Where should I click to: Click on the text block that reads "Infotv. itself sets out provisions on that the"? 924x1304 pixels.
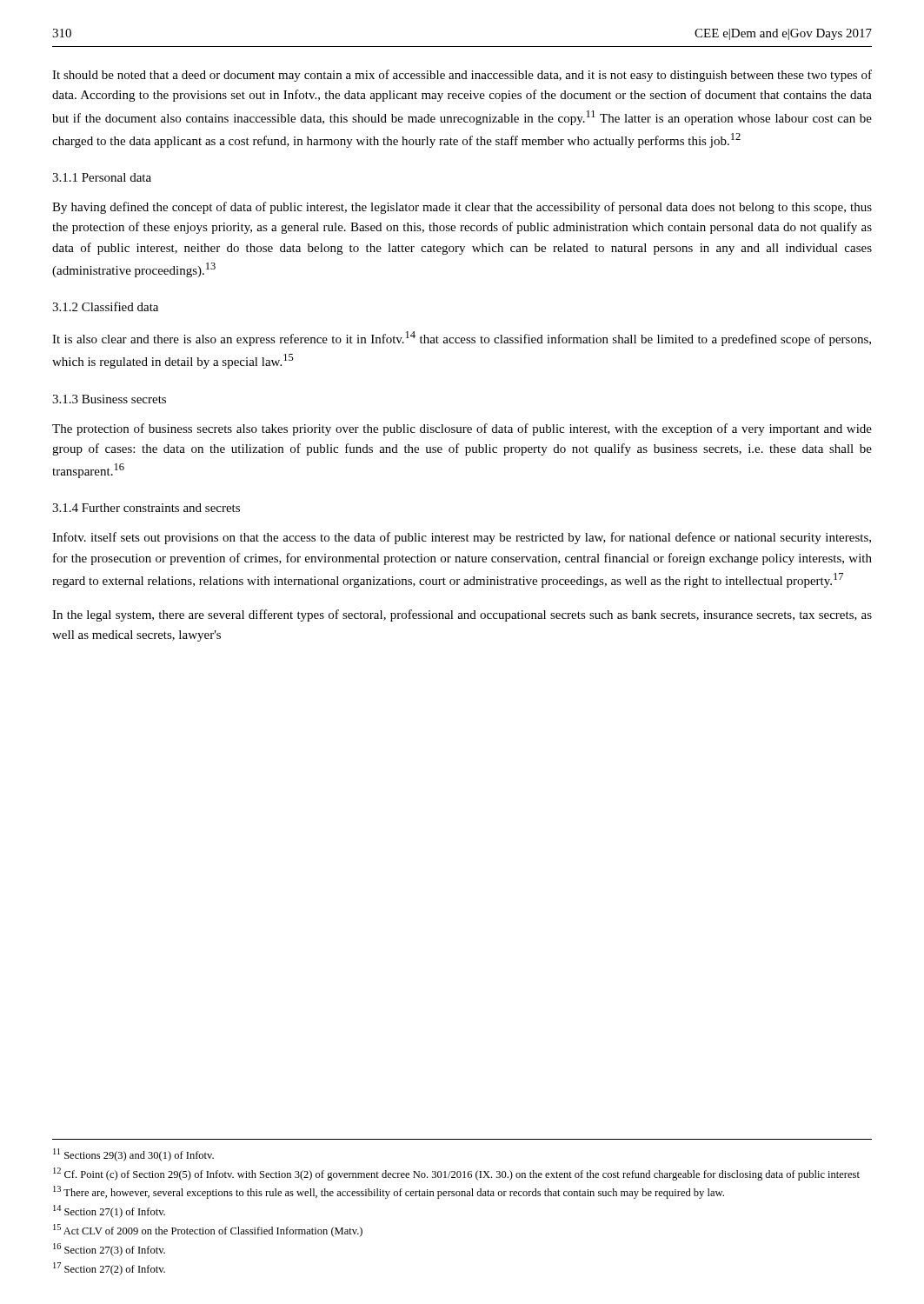click(462, 559)
